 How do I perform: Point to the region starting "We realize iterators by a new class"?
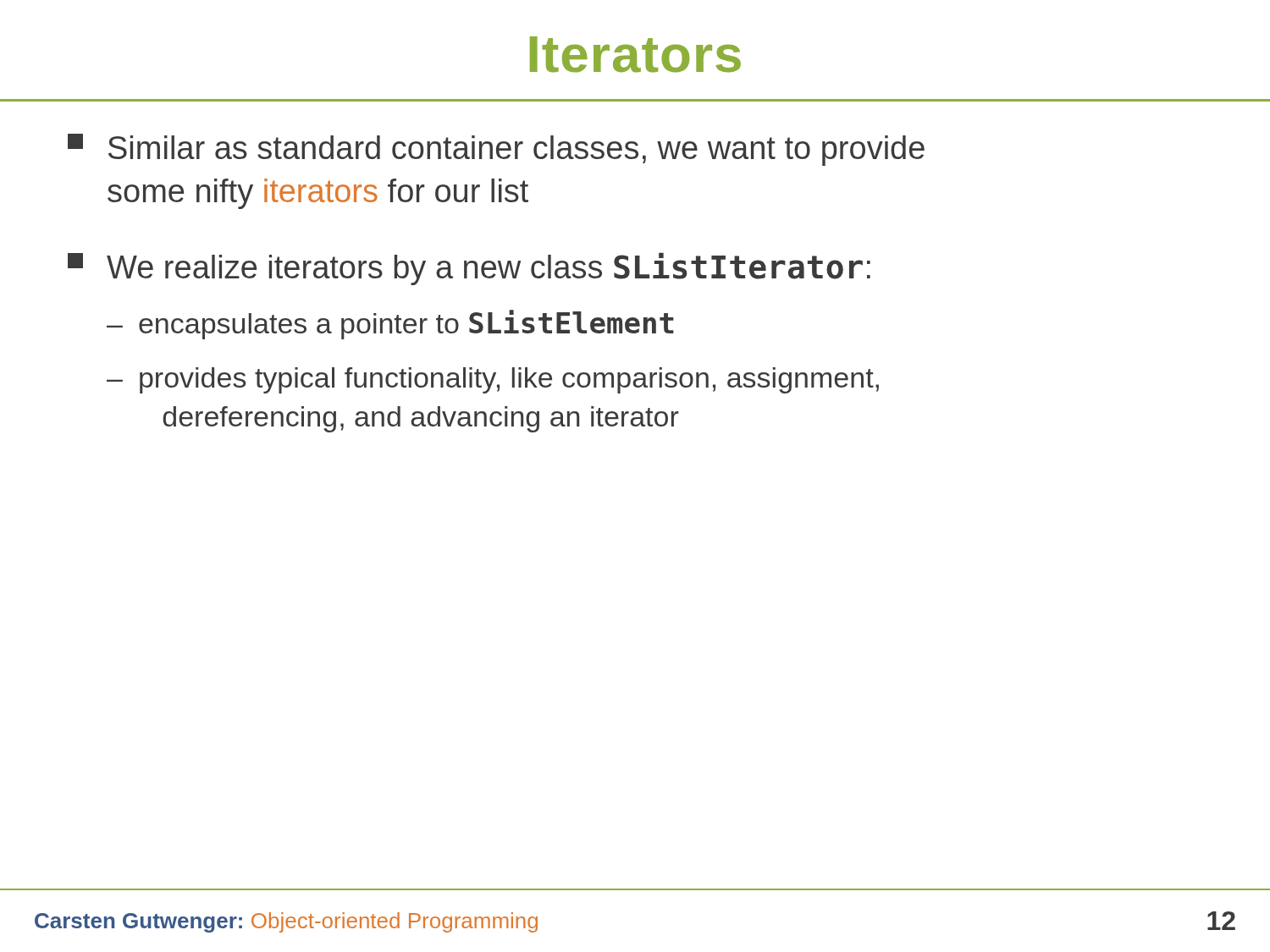[475, 349]
